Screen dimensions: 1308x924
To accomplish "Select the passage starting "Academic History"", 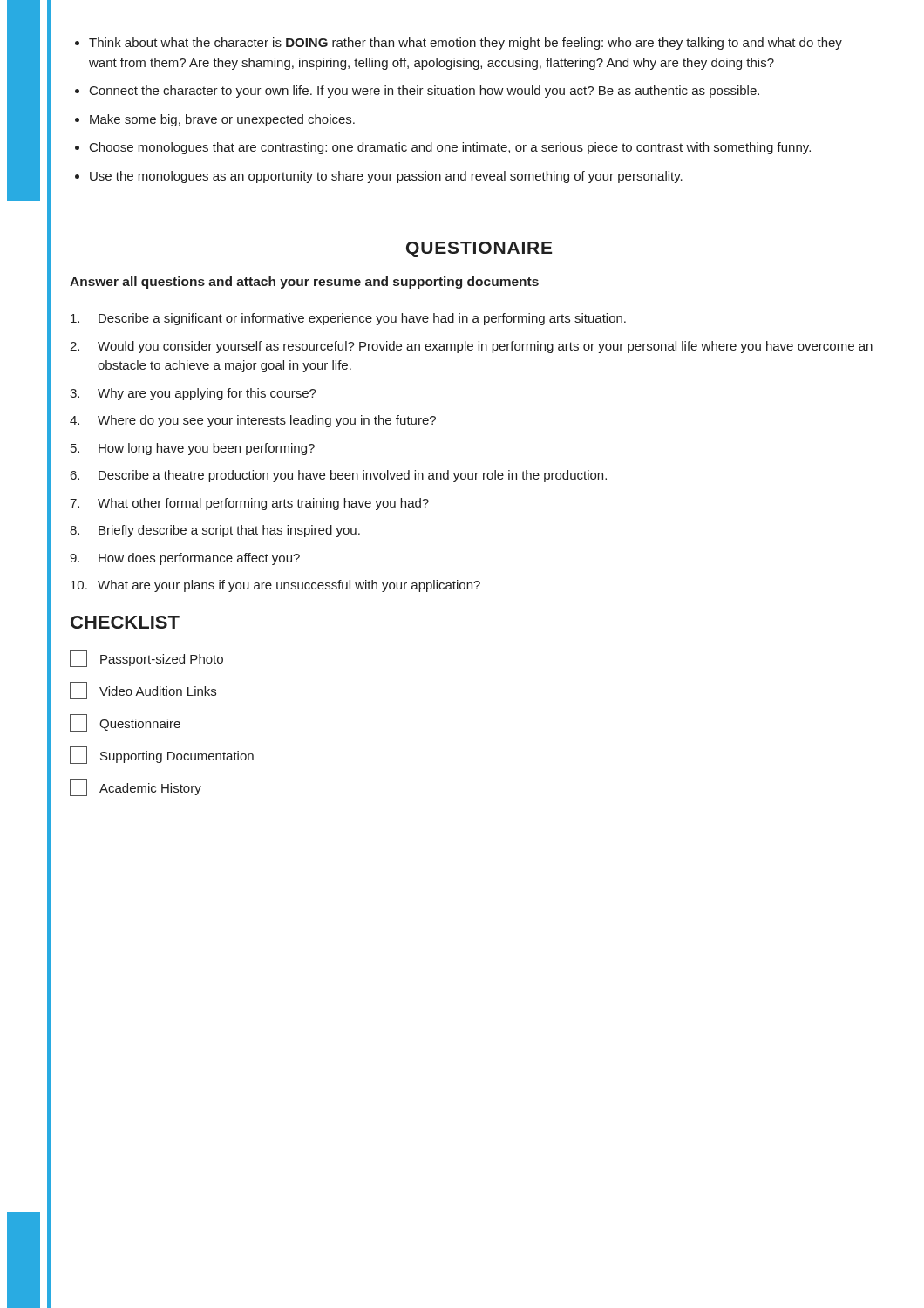I will [135, 787].
